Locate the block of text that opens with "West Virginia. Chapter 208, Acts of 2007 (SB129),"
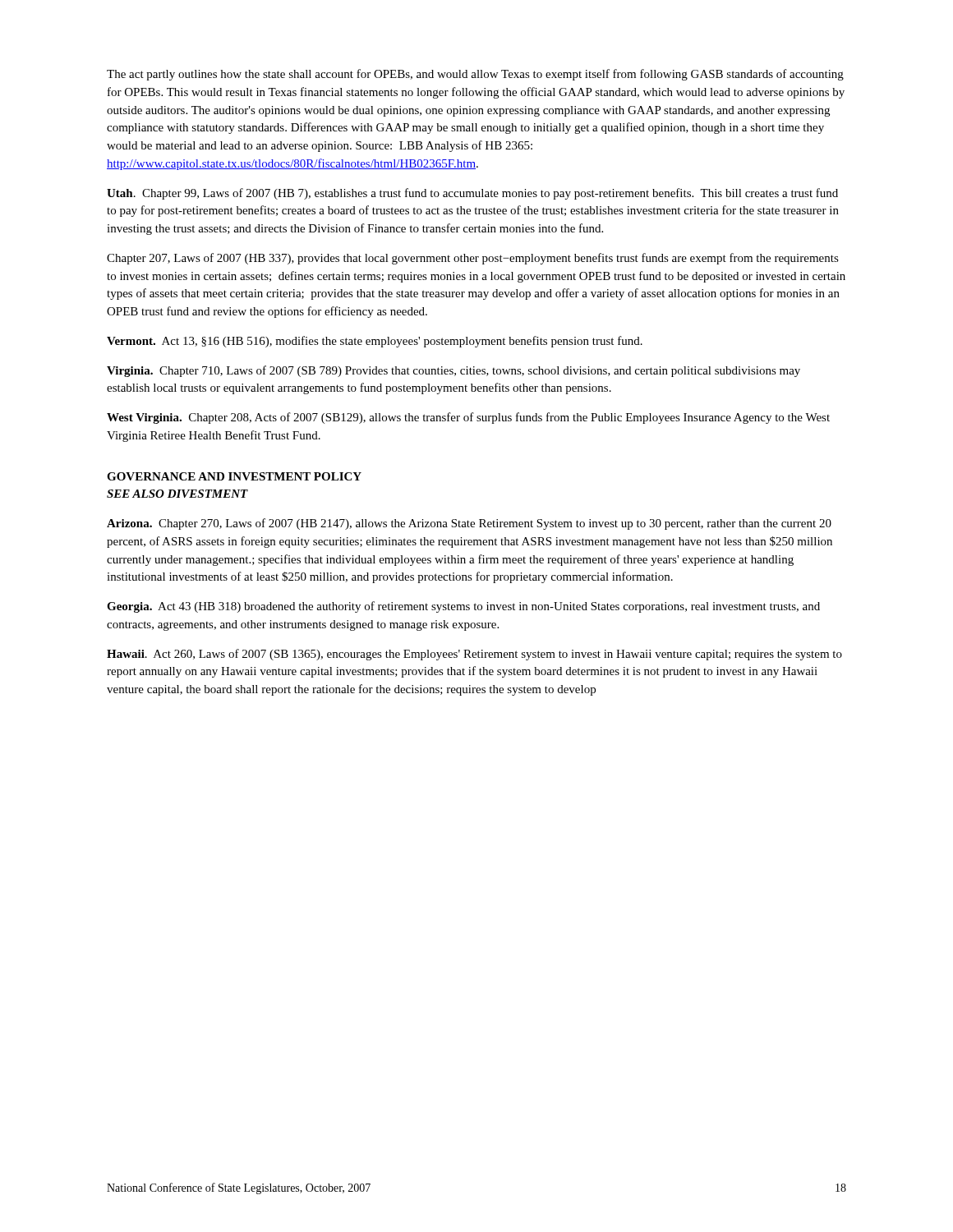This screenshot has width=953, height=1232. point(468,426)
